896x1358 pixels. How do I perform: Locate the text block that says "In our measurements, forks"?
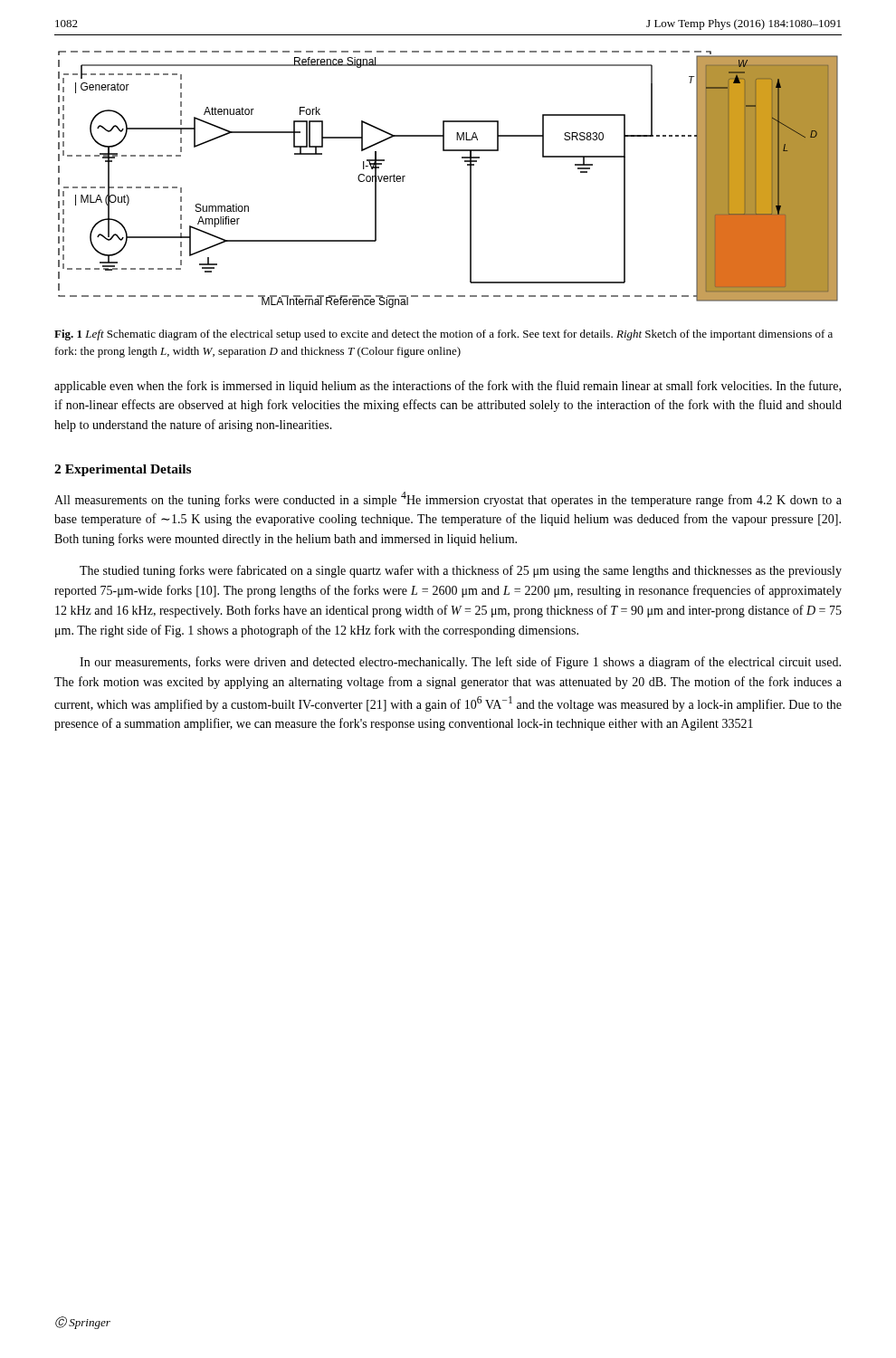click(448, 693)
